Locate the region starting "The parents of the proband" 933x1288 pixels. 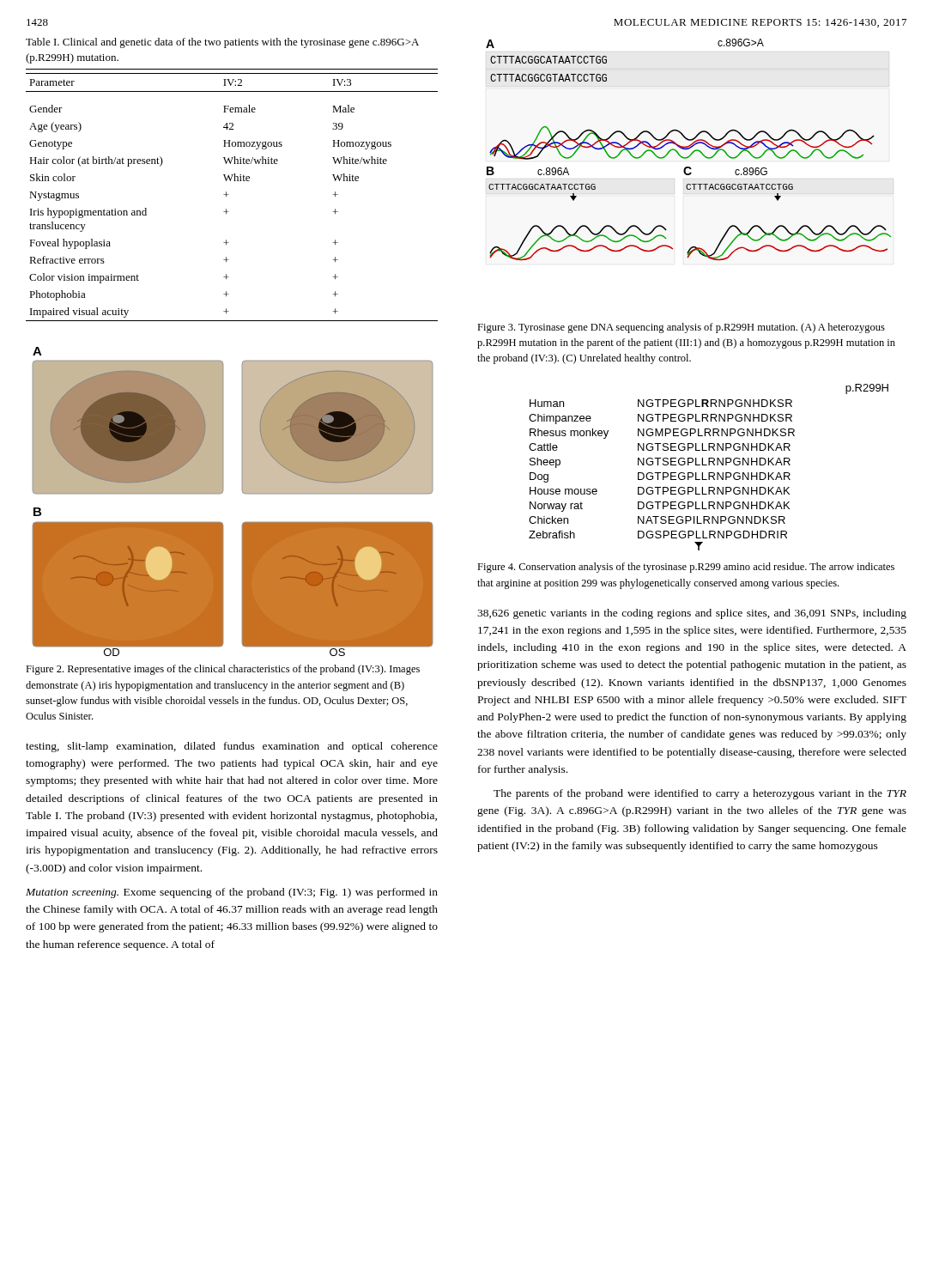tap(692, 819)
